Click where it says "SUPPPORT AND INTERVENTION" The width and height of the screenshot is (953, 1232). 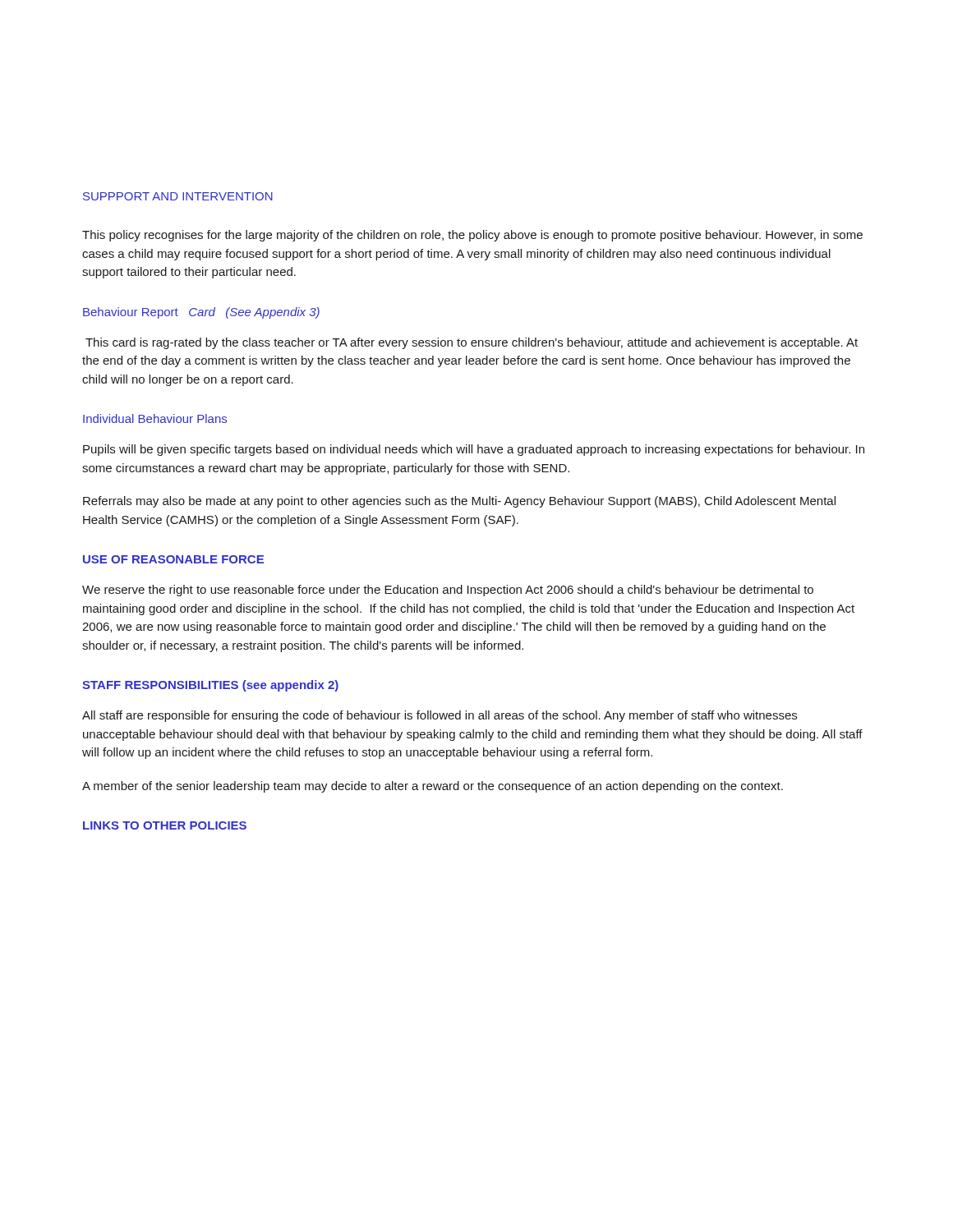point(178,196)
